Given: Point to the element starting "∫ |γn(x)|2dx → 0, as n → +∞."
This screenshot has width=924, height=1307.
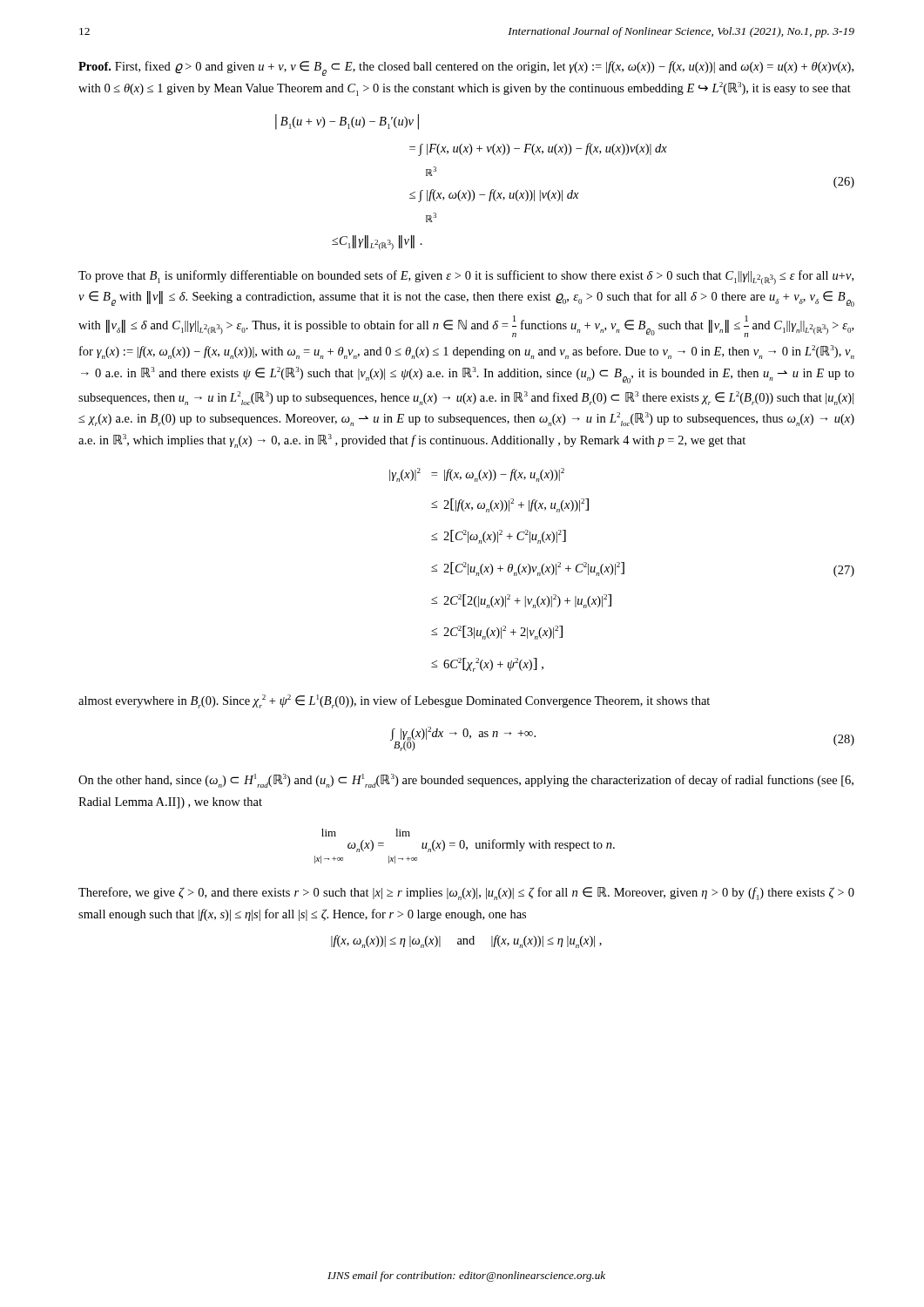Looking at the screenshot, I should click(426, 738).
